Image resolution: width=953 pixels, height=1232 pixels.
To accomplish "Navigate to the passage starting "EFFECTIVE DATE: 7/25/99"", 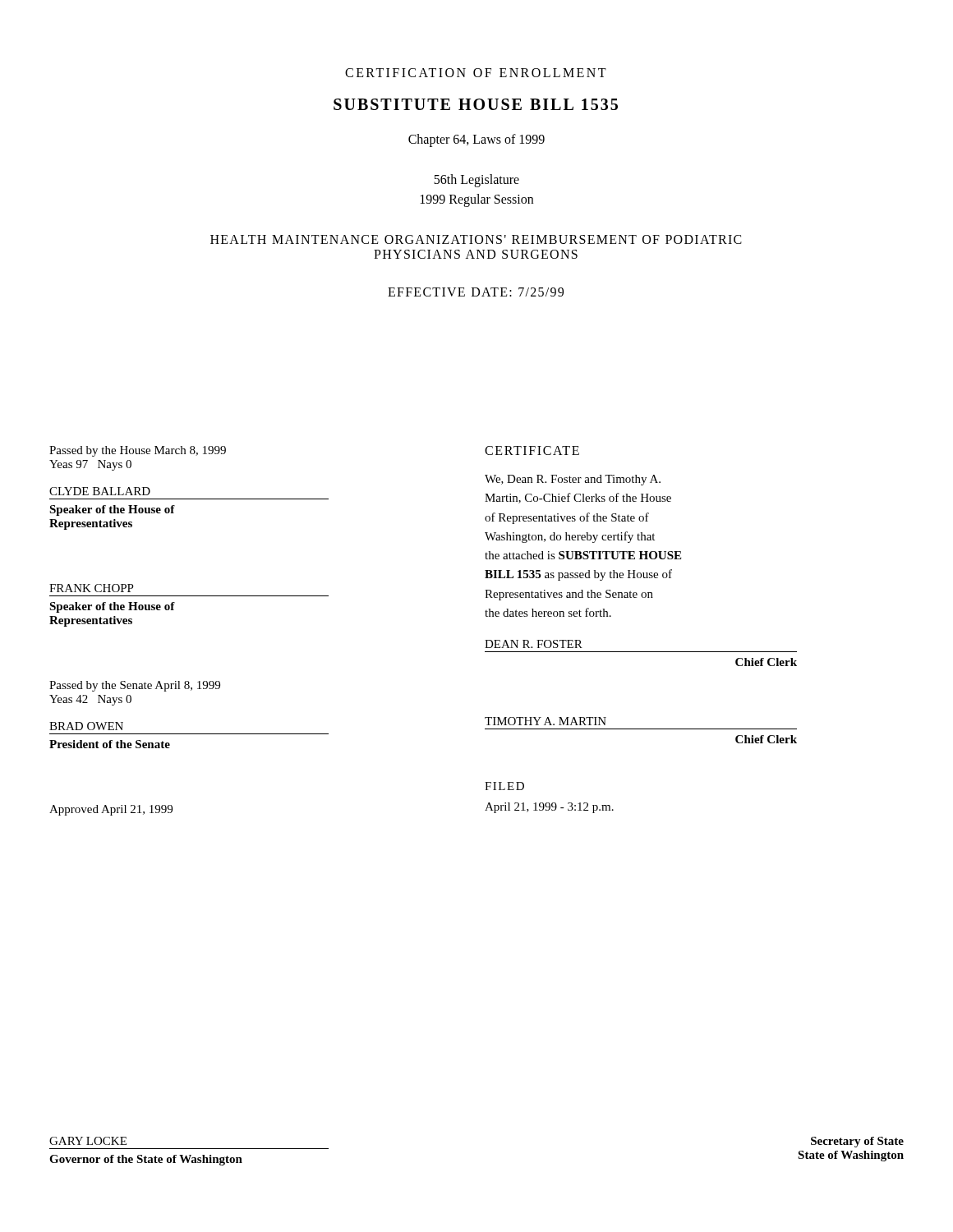I will (x=476, y=292).
